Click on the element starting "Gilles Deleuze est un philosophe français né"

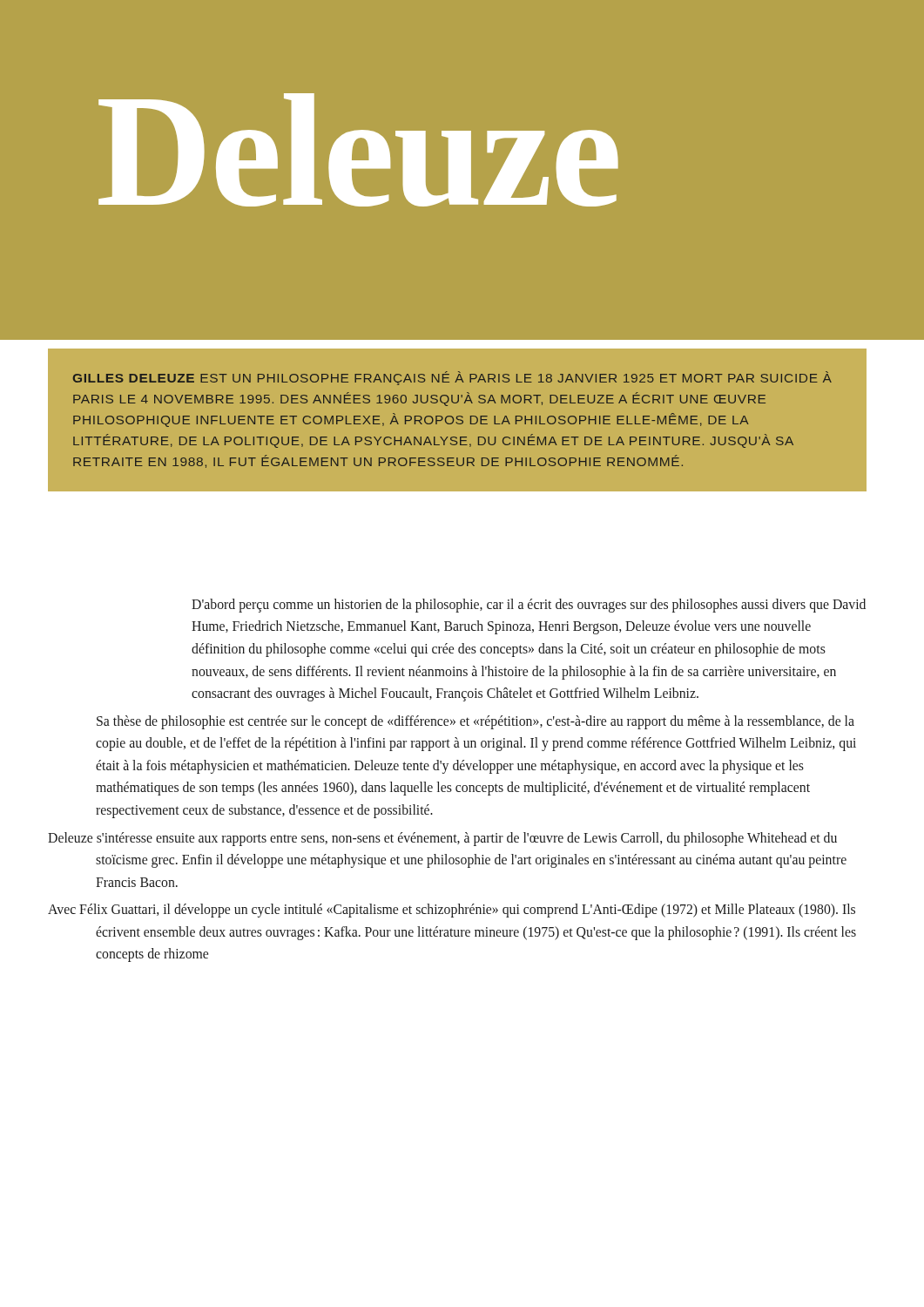457,420
